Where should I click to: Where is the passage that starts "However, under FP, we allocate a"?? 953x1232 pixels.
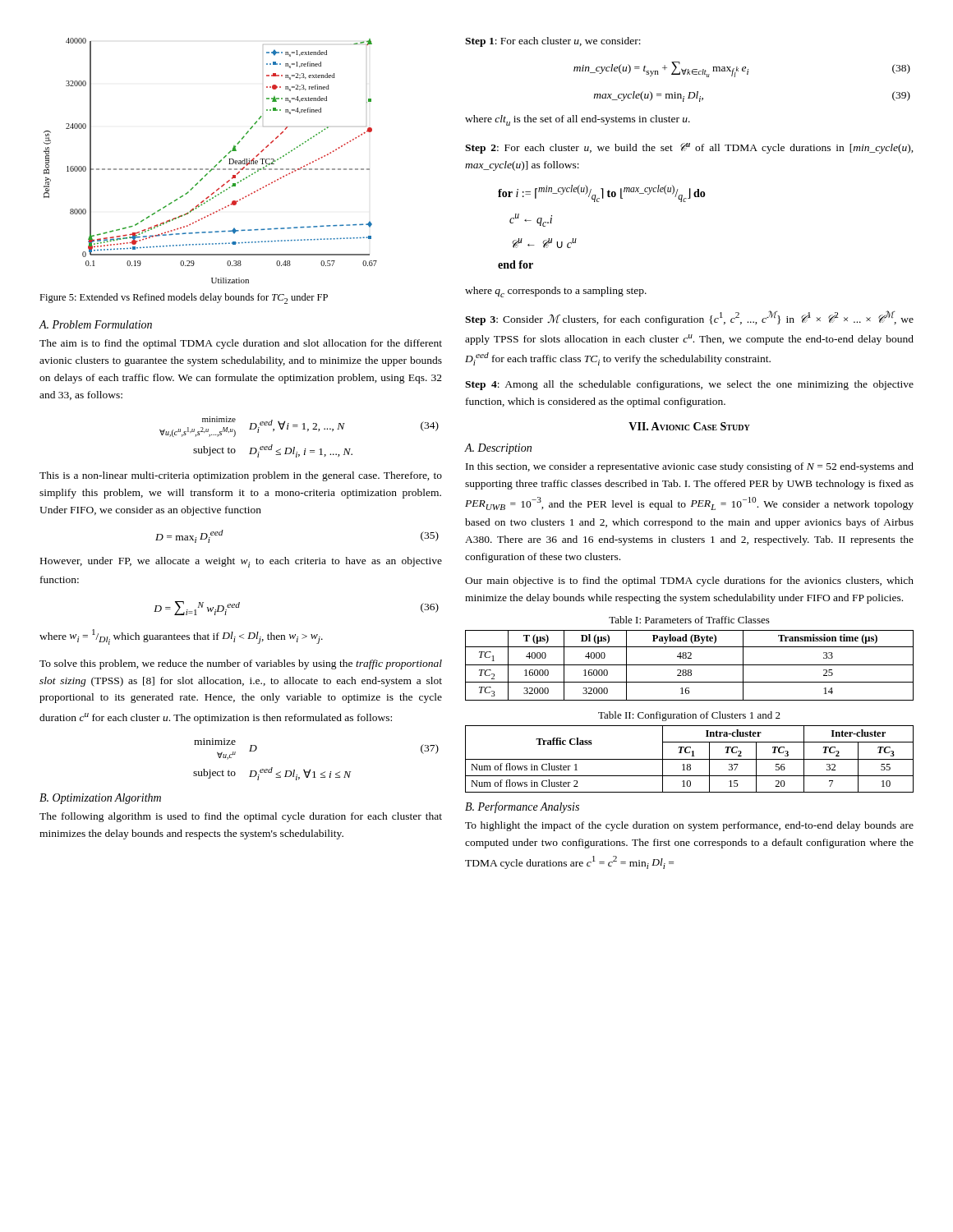pos(241,570)
